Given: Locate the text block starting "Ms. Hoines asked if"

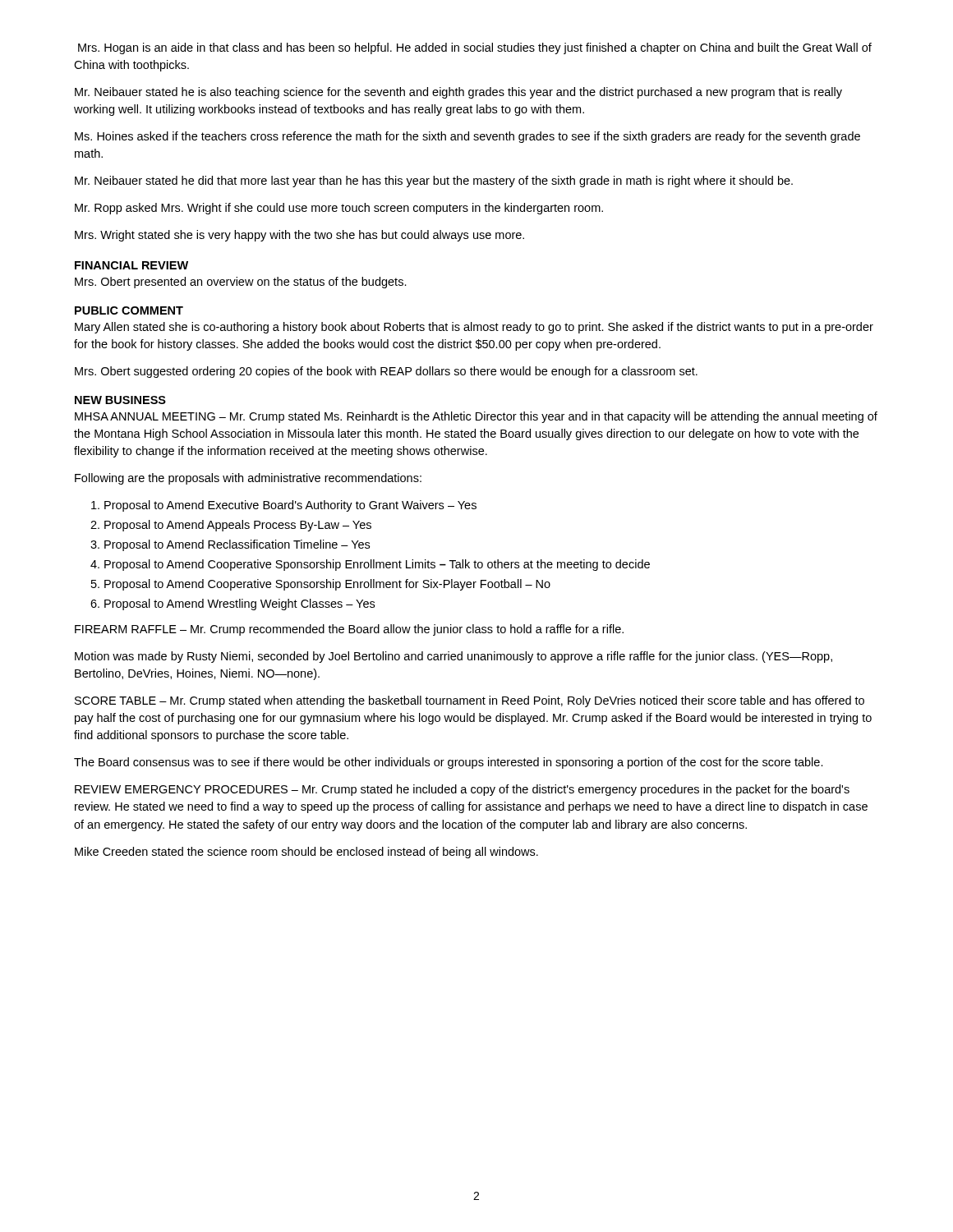Looking at the screenshot, I should (467, 145).
